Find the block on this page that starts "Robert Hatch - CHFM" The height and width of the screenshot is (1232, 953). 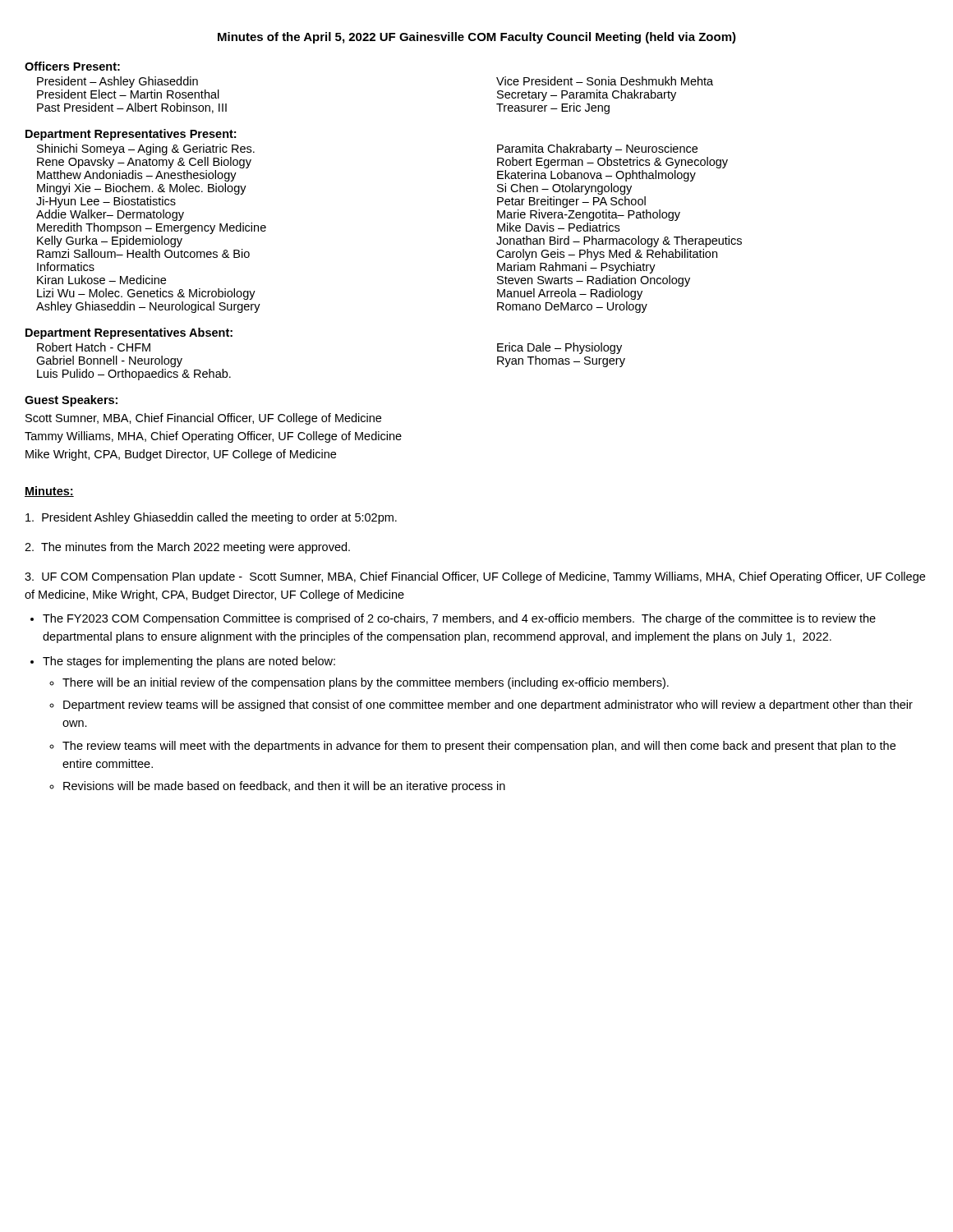point(92,348)
